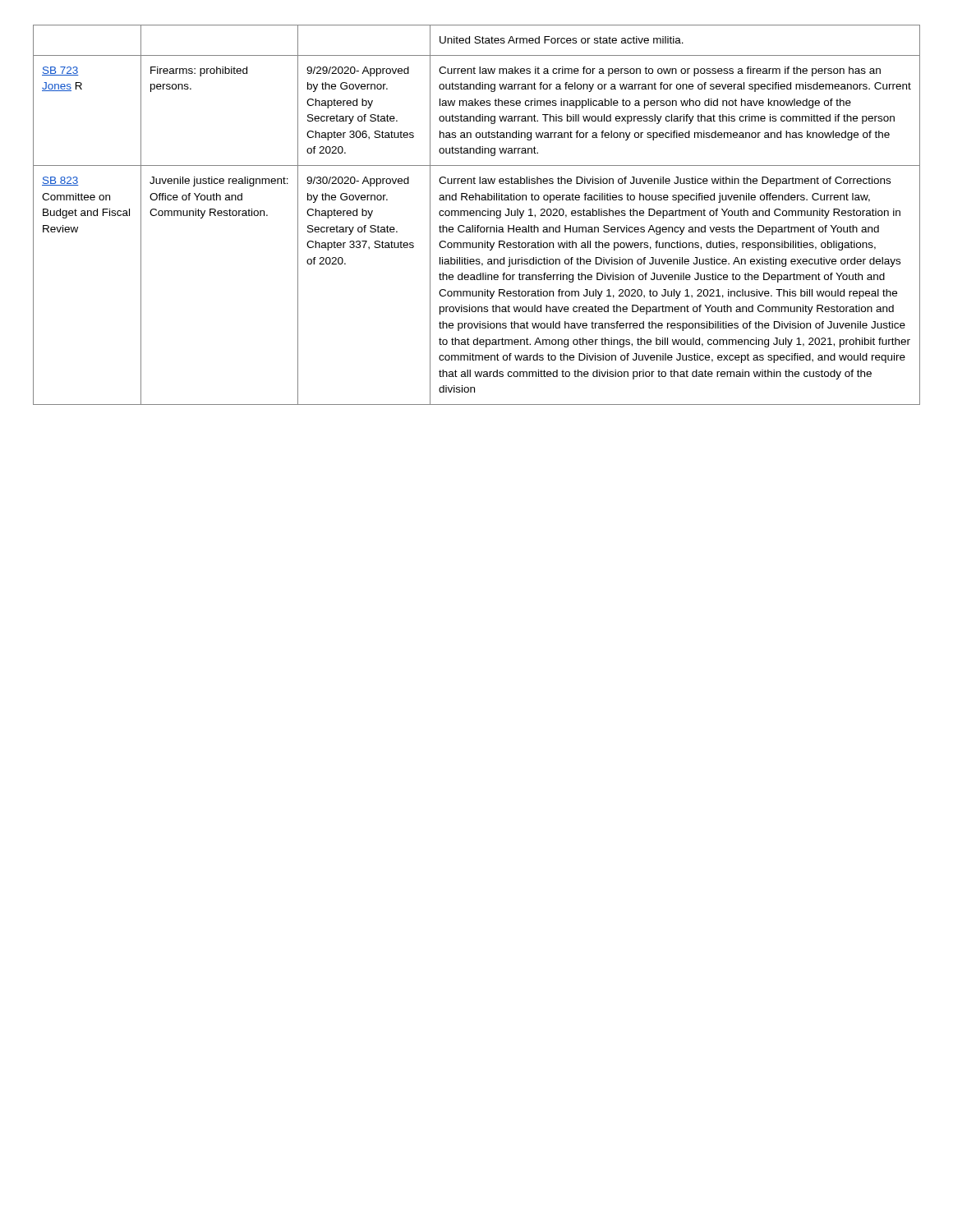Select the table that reads "SB 823 Committee"
The height and width of the screenshot is (1232, 953).
(x=476, y=215)
